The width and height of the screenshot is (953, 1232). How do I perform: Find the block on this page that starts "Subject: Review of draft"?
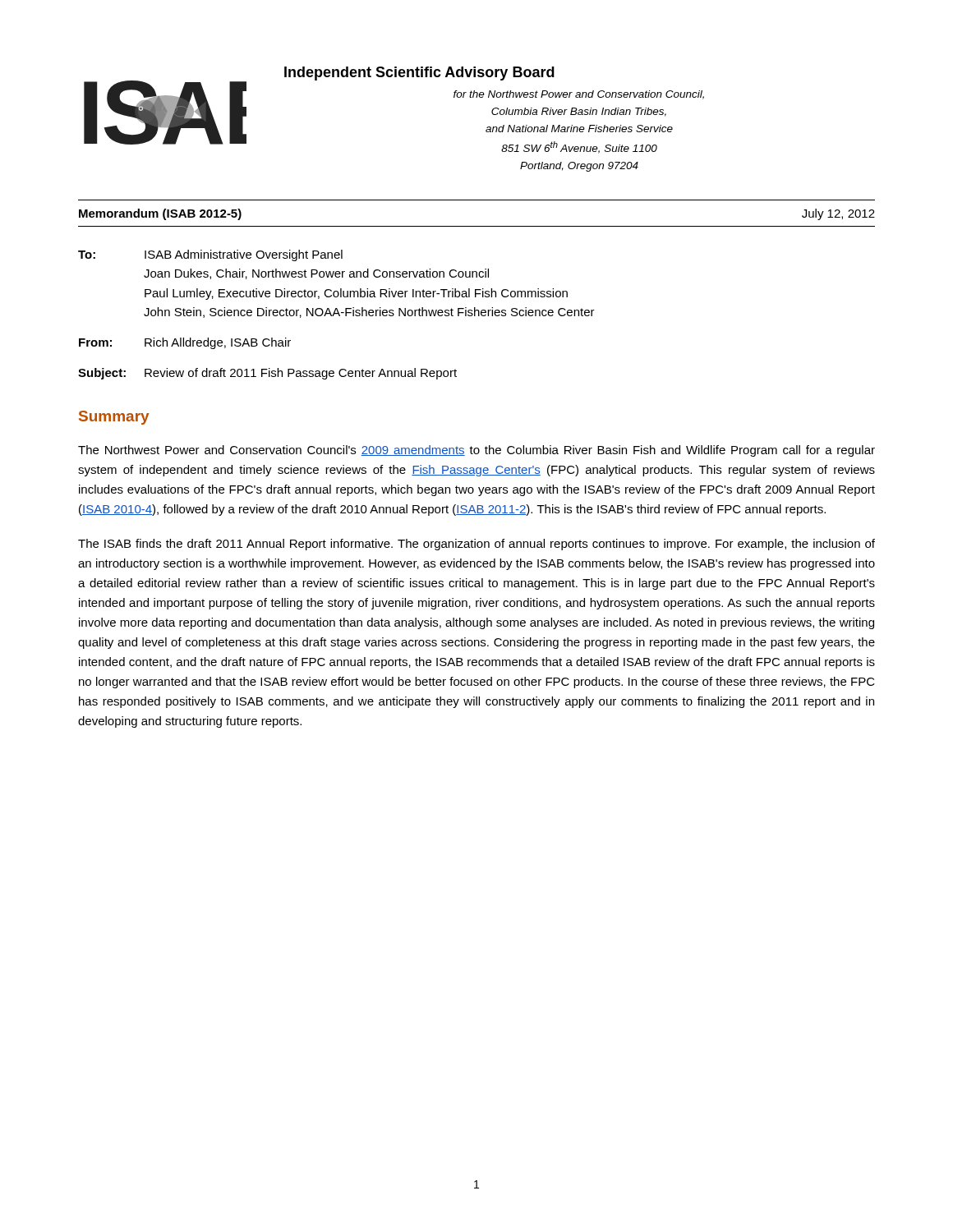[x=267, y=374]
